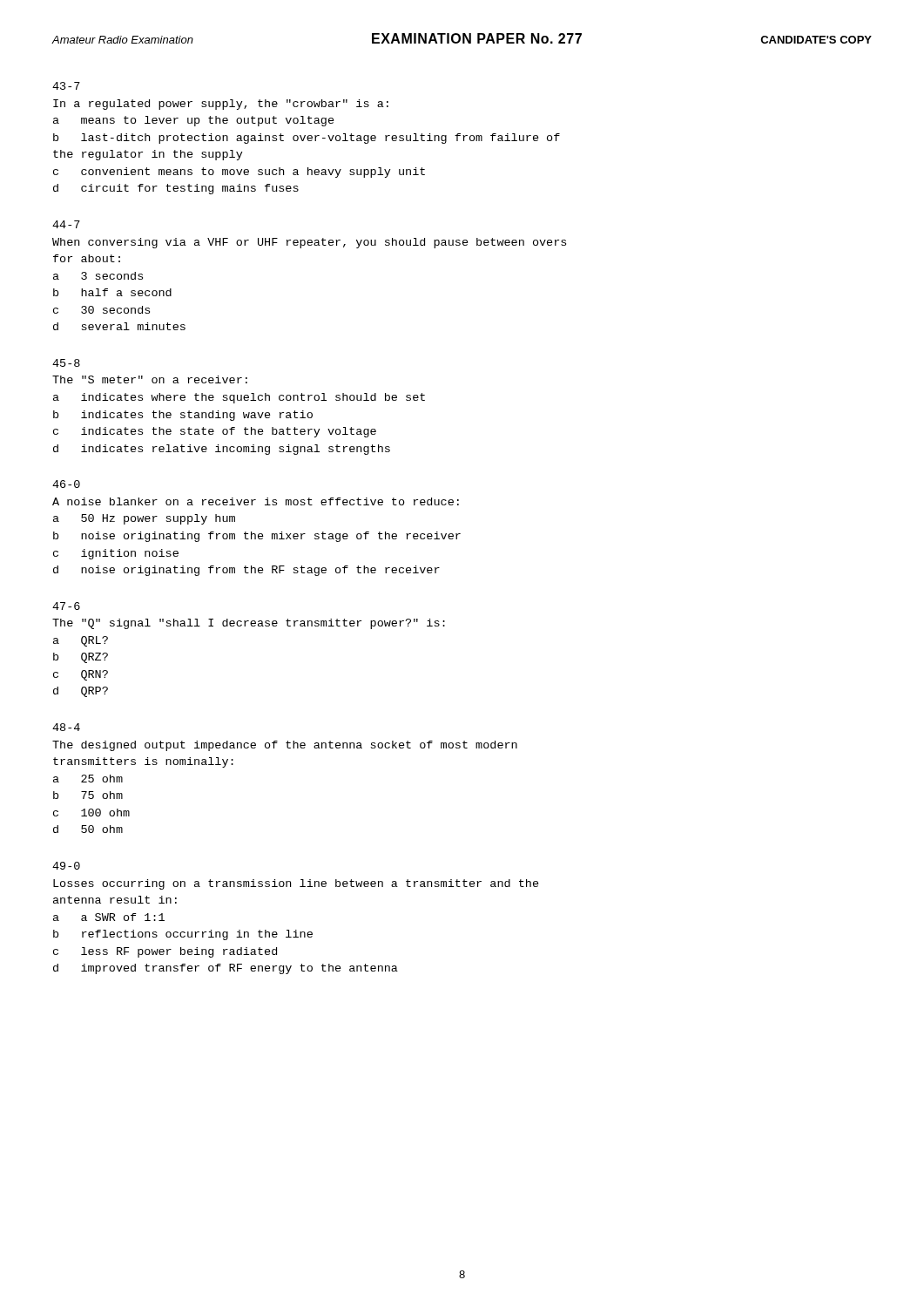Find the block starting "49-0 Losses occurring on a transmission line"
This screenshot has width=924, height=1307.
coord(66,866)
